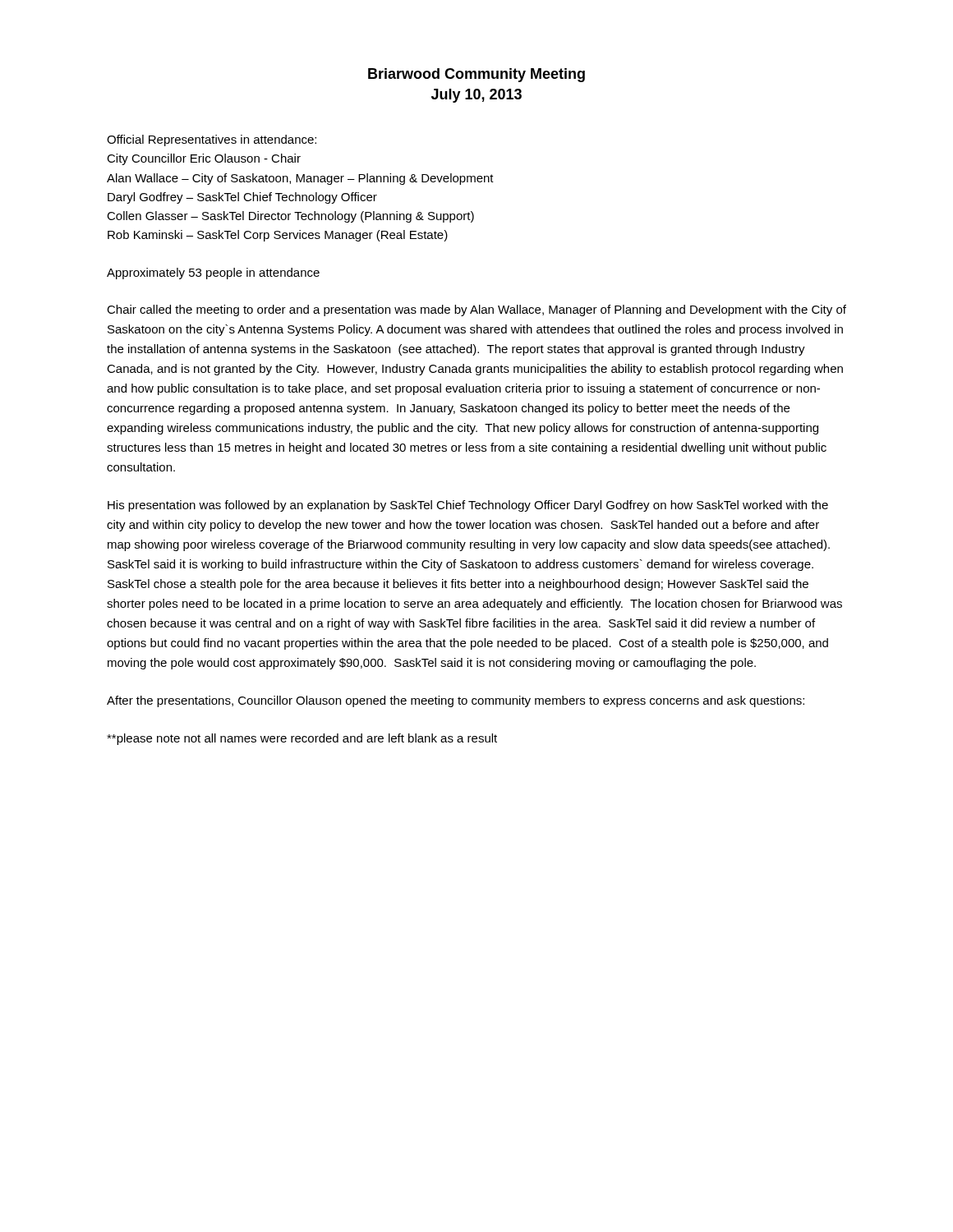Click the title that begins "Briarwood Community Meeting"

tap(476, 85)
